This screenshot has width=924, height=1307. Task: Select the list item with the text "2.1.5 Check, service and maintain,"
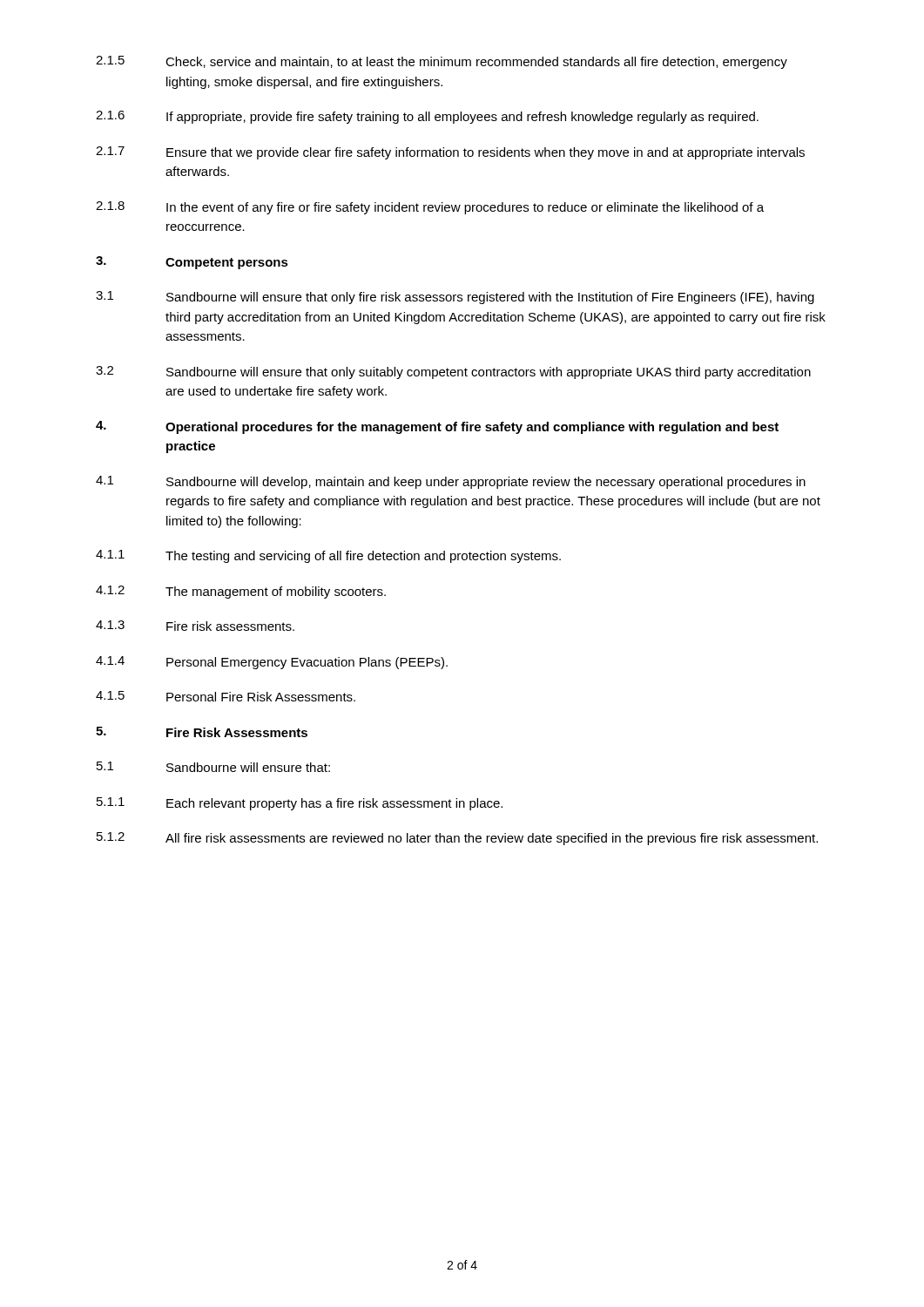coord(462,72)
